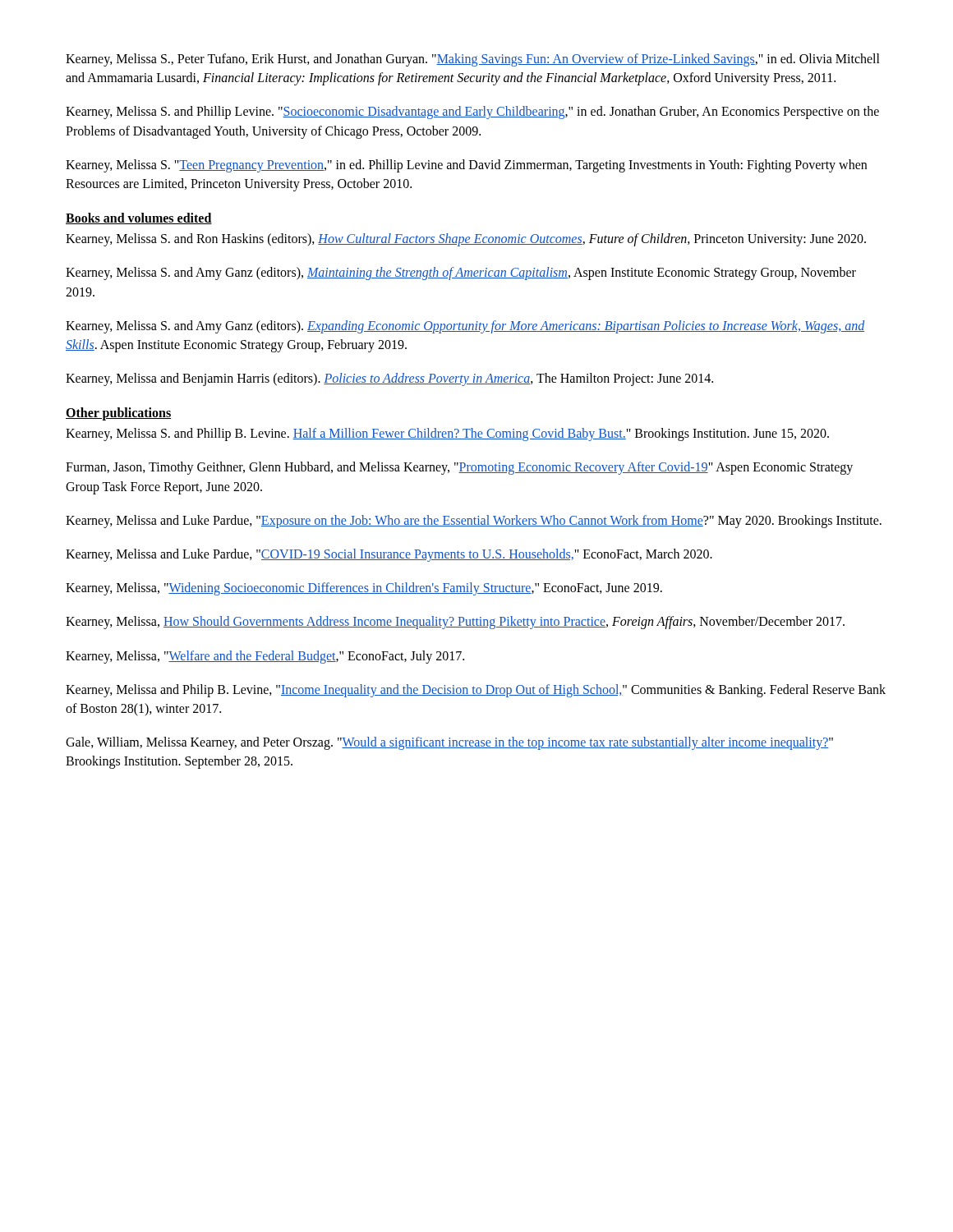
Task: Locate the list item that reads "Kearney, Melissa and Benjamin Harris"
Action: (x=390, y=378)
